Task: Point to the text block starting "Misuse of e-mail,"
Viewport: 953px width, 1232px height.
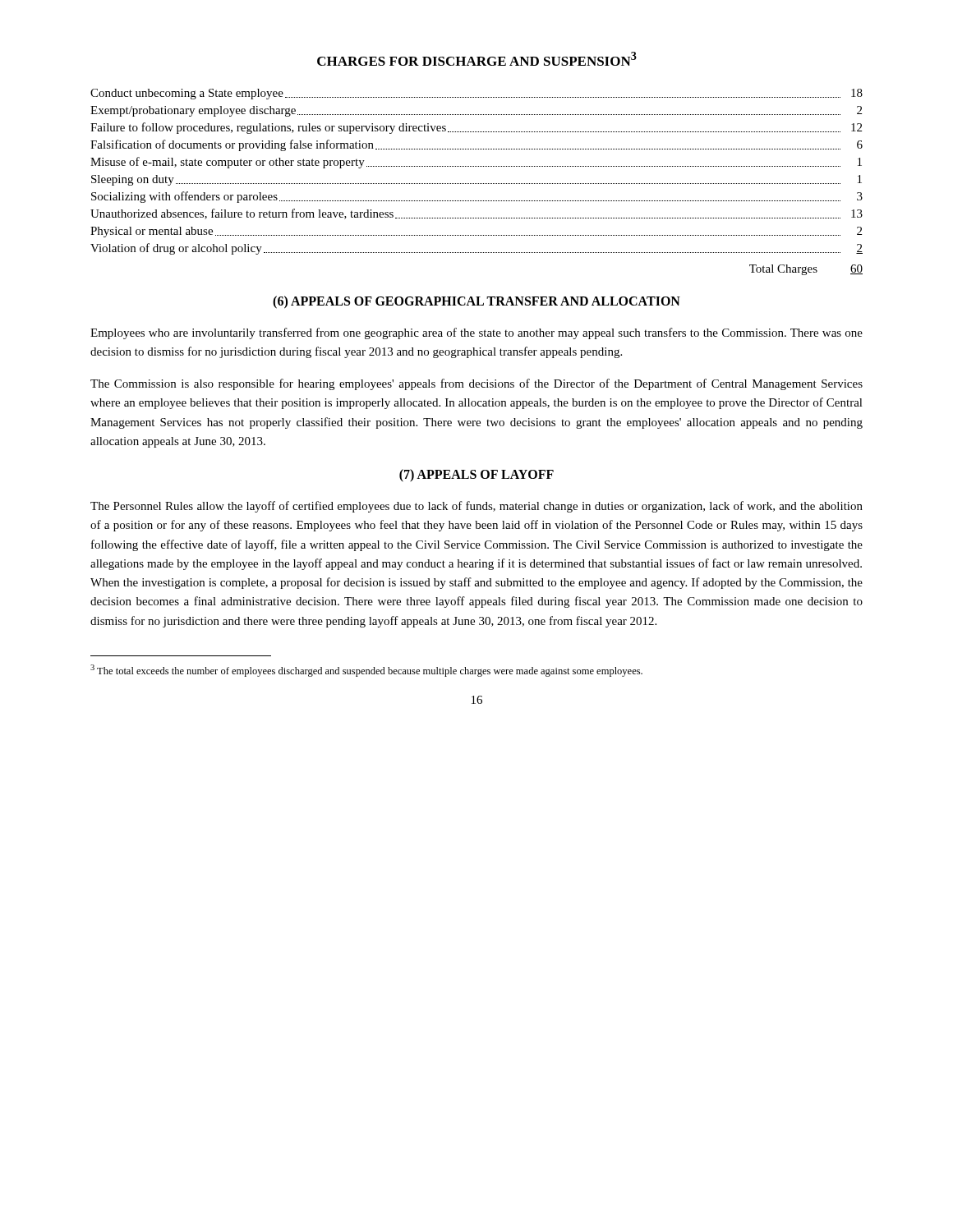Action: click(476, 162)
